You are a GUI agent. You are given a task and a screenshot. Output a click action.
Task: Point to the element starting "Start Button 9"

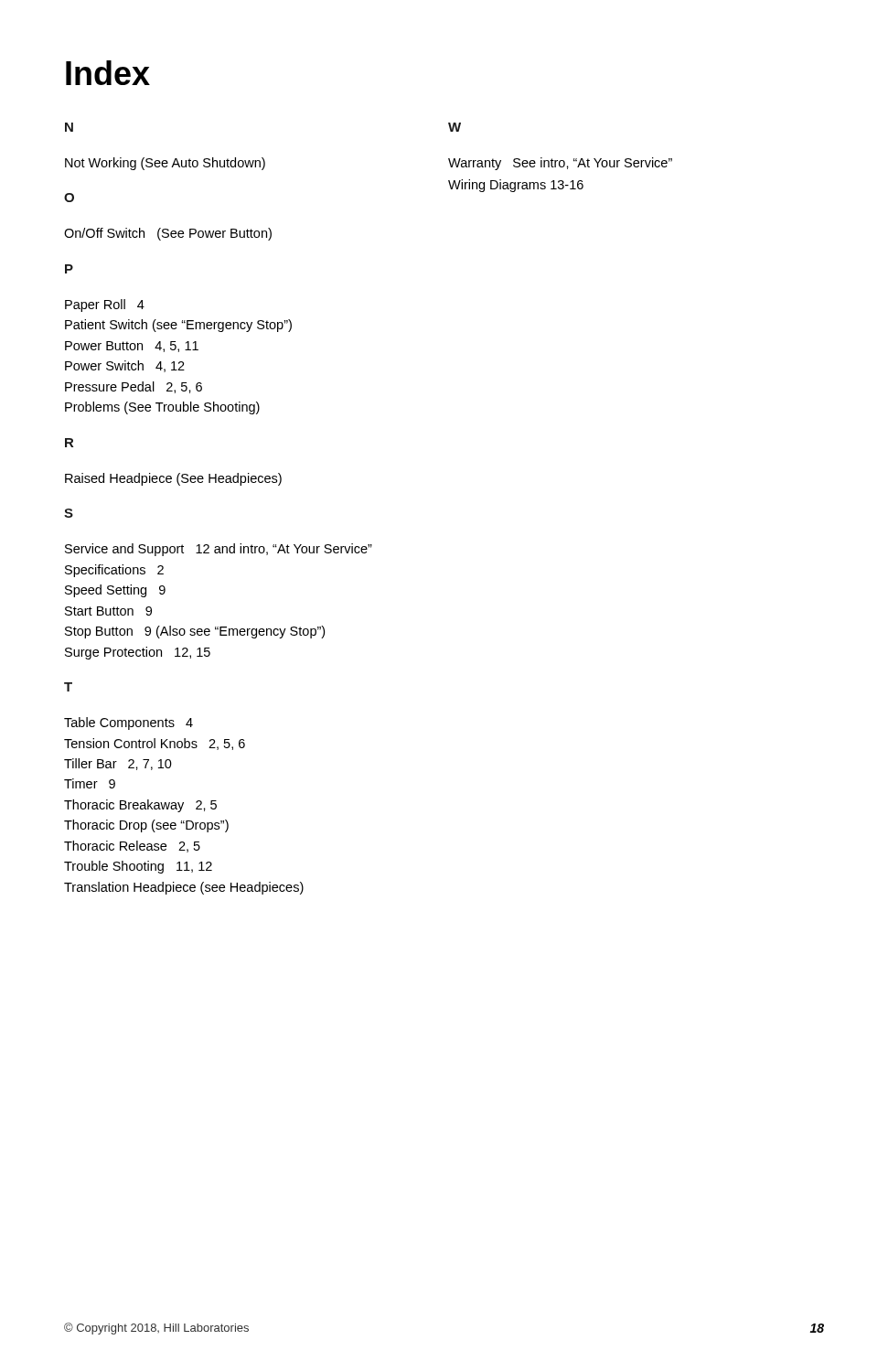[108, 611]
